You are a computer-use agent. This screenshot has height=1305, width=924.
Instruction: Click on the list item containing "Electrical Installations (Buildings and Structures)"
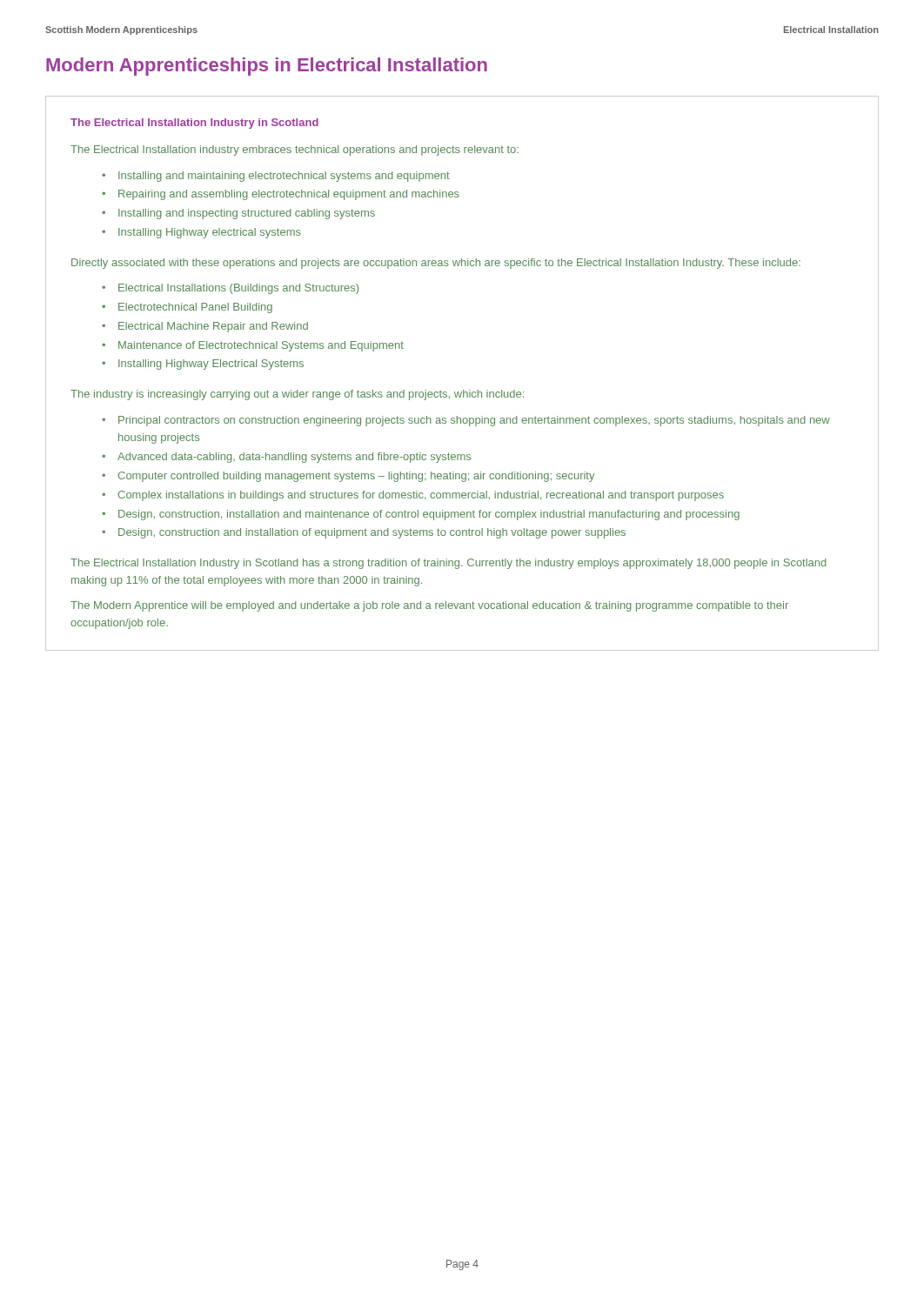(238, 288)
